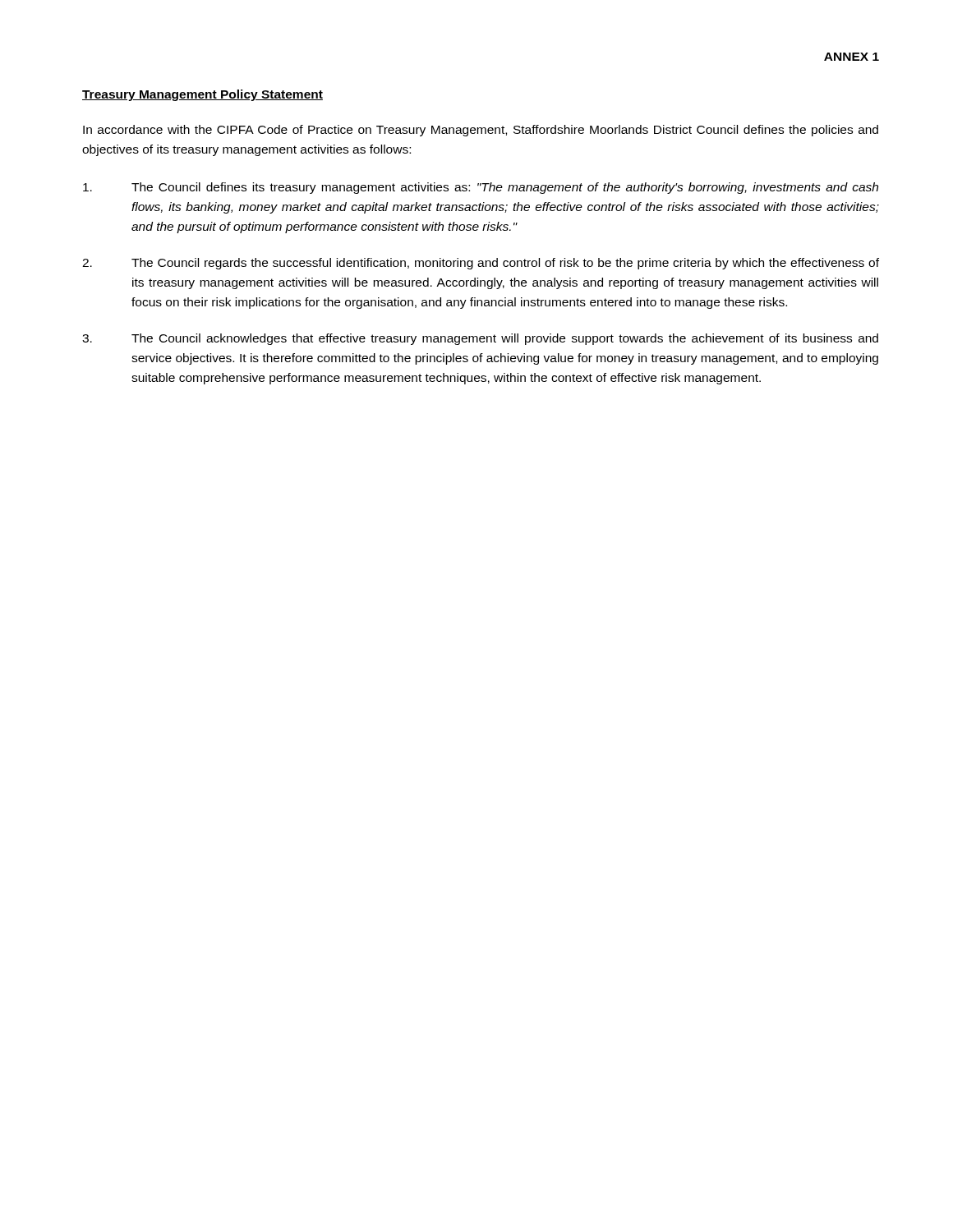This screenshot has width=953, height=1232.
Task: Find the list item containing "The Council defines its treasury management activities"
Action: 481,207
